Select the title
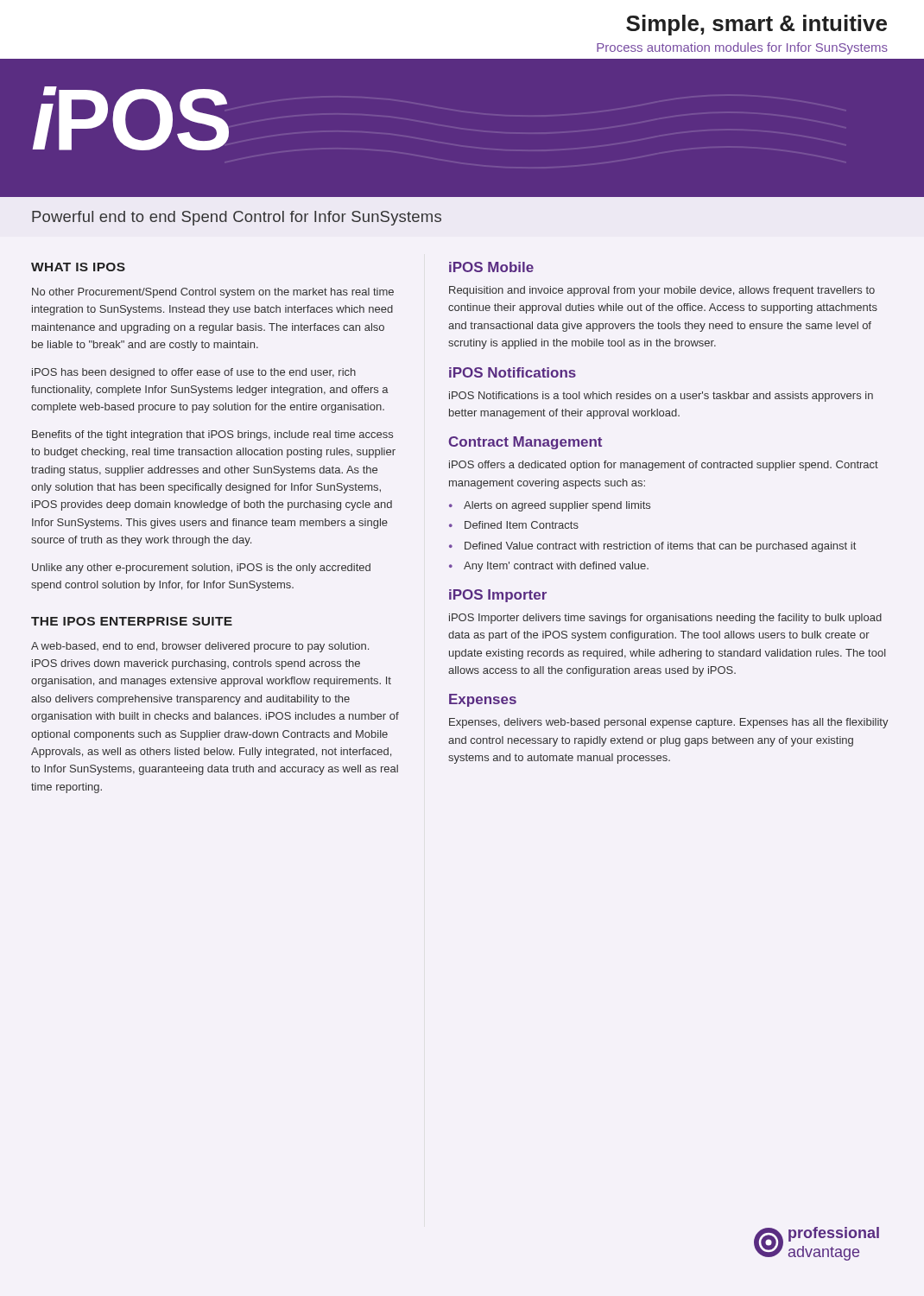The image size is (924, 1296). pos(131,119)
